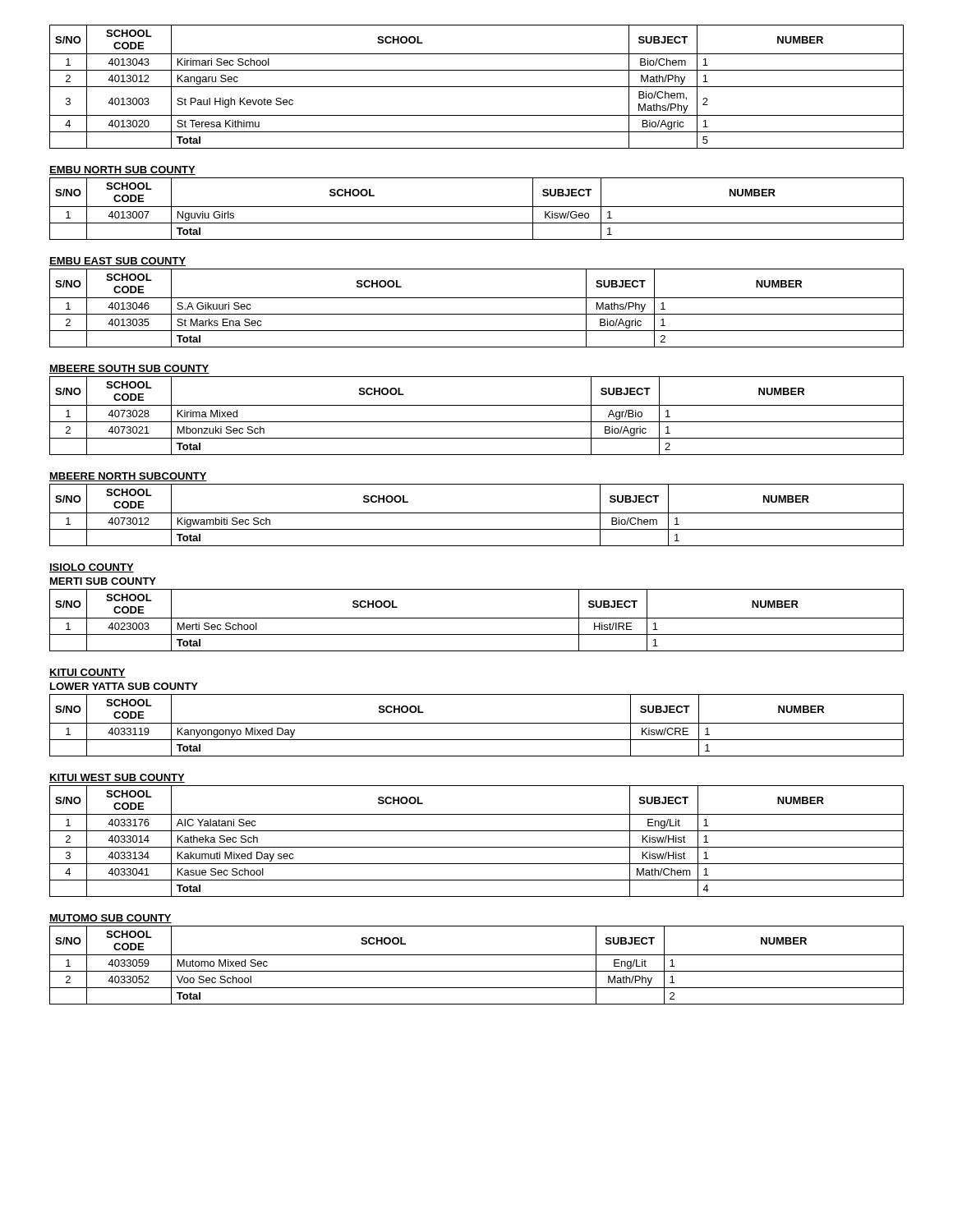
Task: Click on the section header that says "MUTOMO SUB COUNTY"
Action: click(110, 918)
